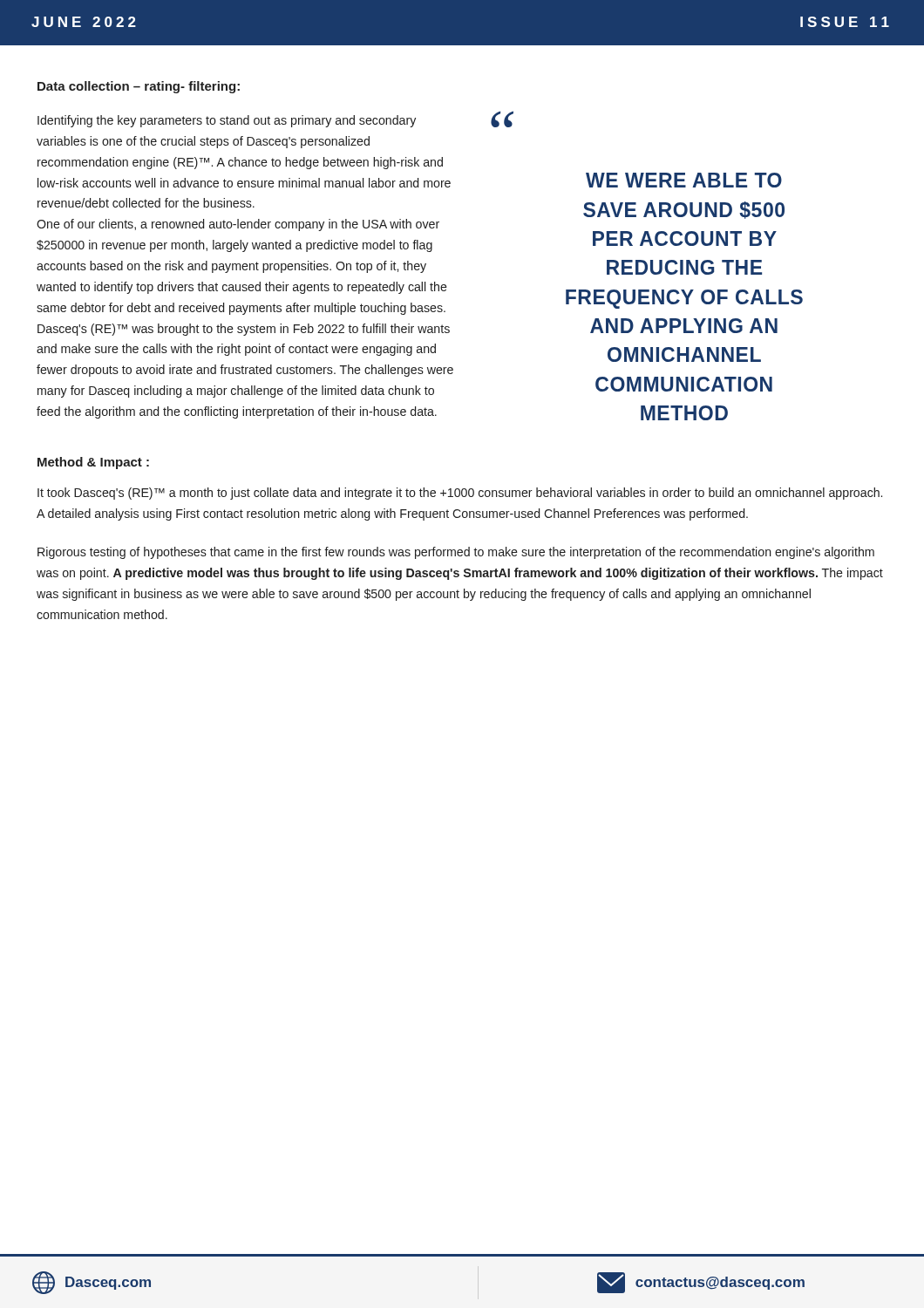
Task: Select the infographic
Action: (x=684, y=270)
